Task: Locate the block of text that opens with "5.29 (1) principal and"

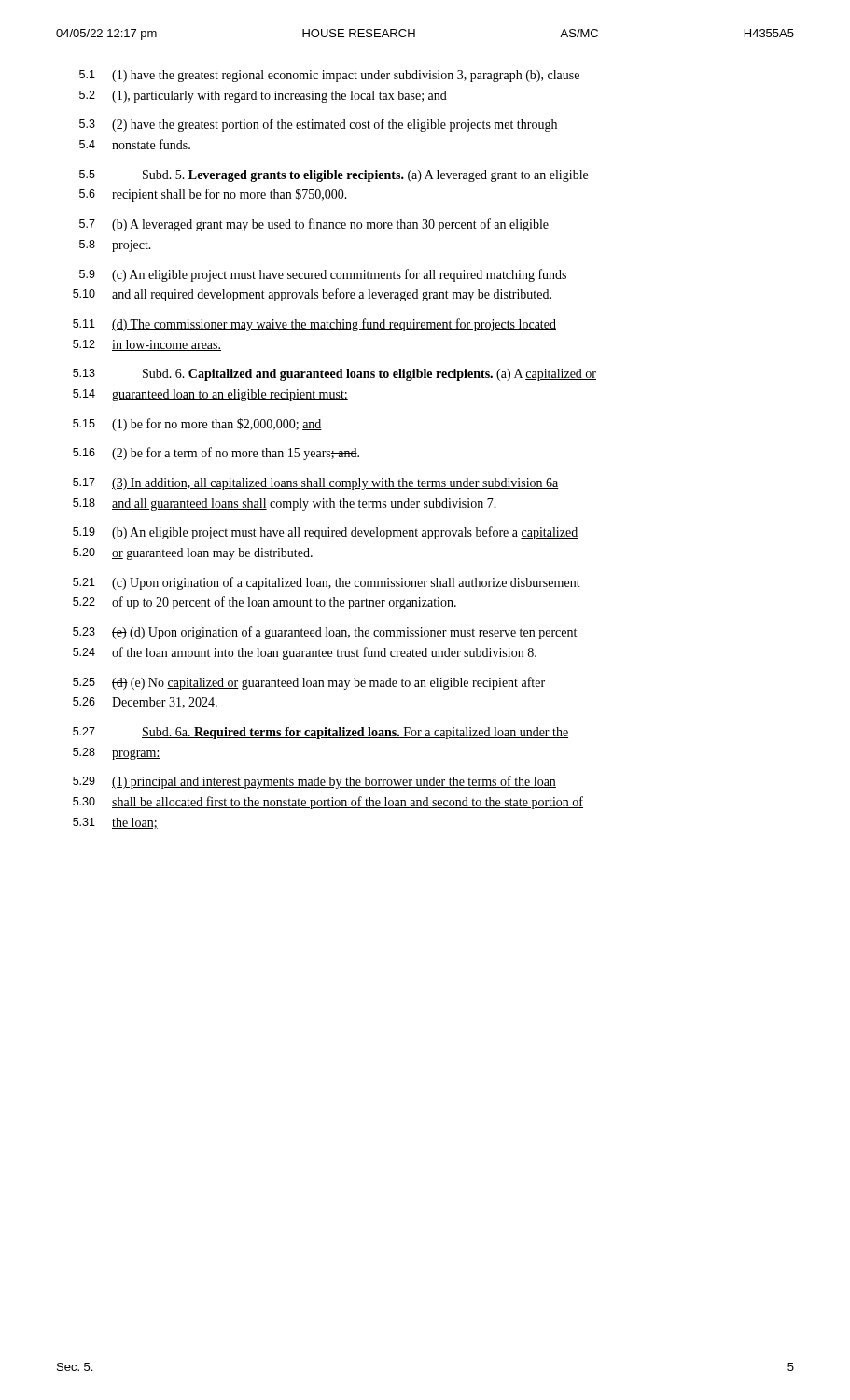Action: click(425, 782)
